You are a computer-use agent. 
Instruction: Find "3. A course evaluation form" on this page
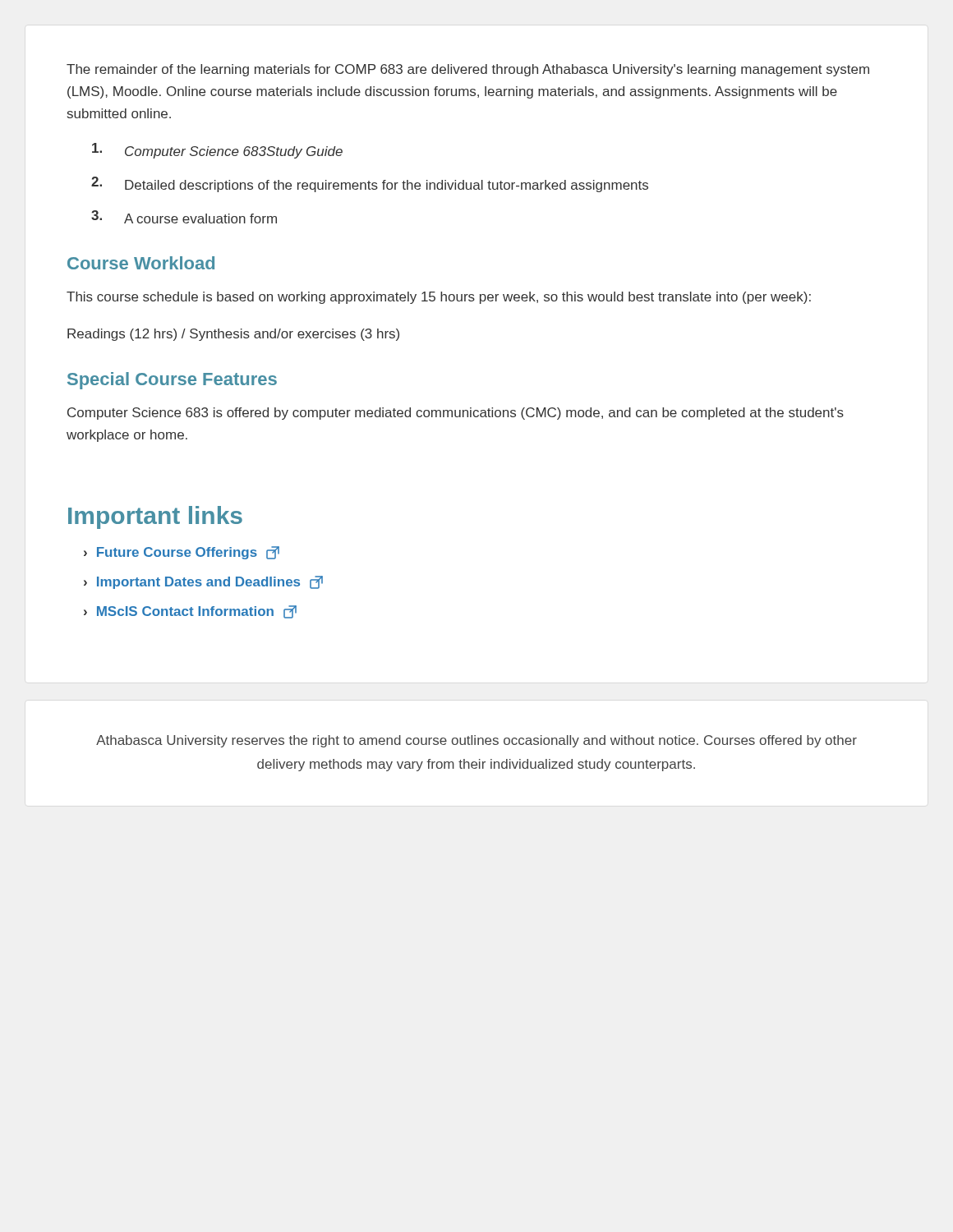coord(185,219)
